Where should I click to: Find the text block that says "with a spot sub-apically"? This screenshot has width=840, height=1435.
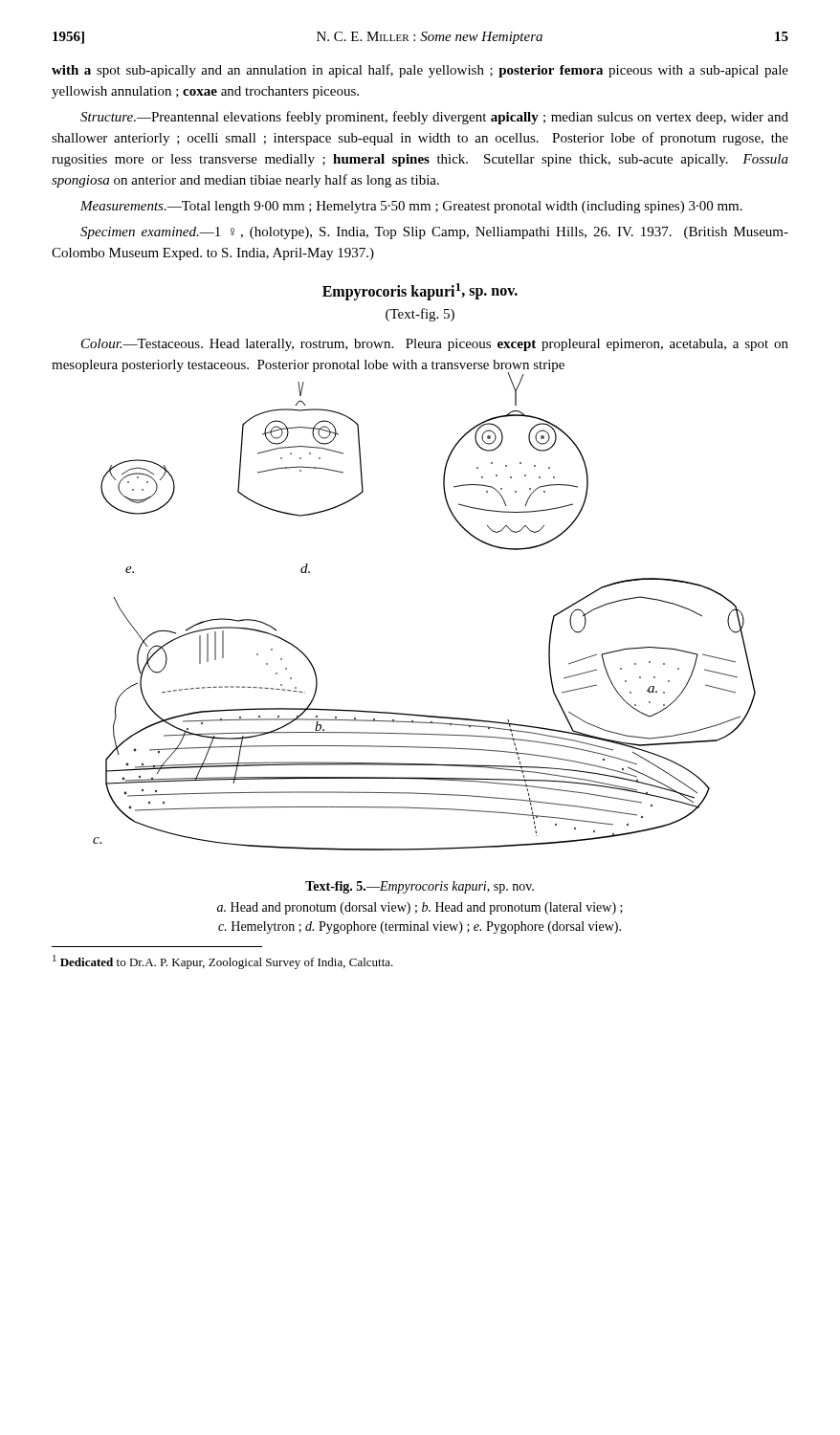tap(420, 80)
